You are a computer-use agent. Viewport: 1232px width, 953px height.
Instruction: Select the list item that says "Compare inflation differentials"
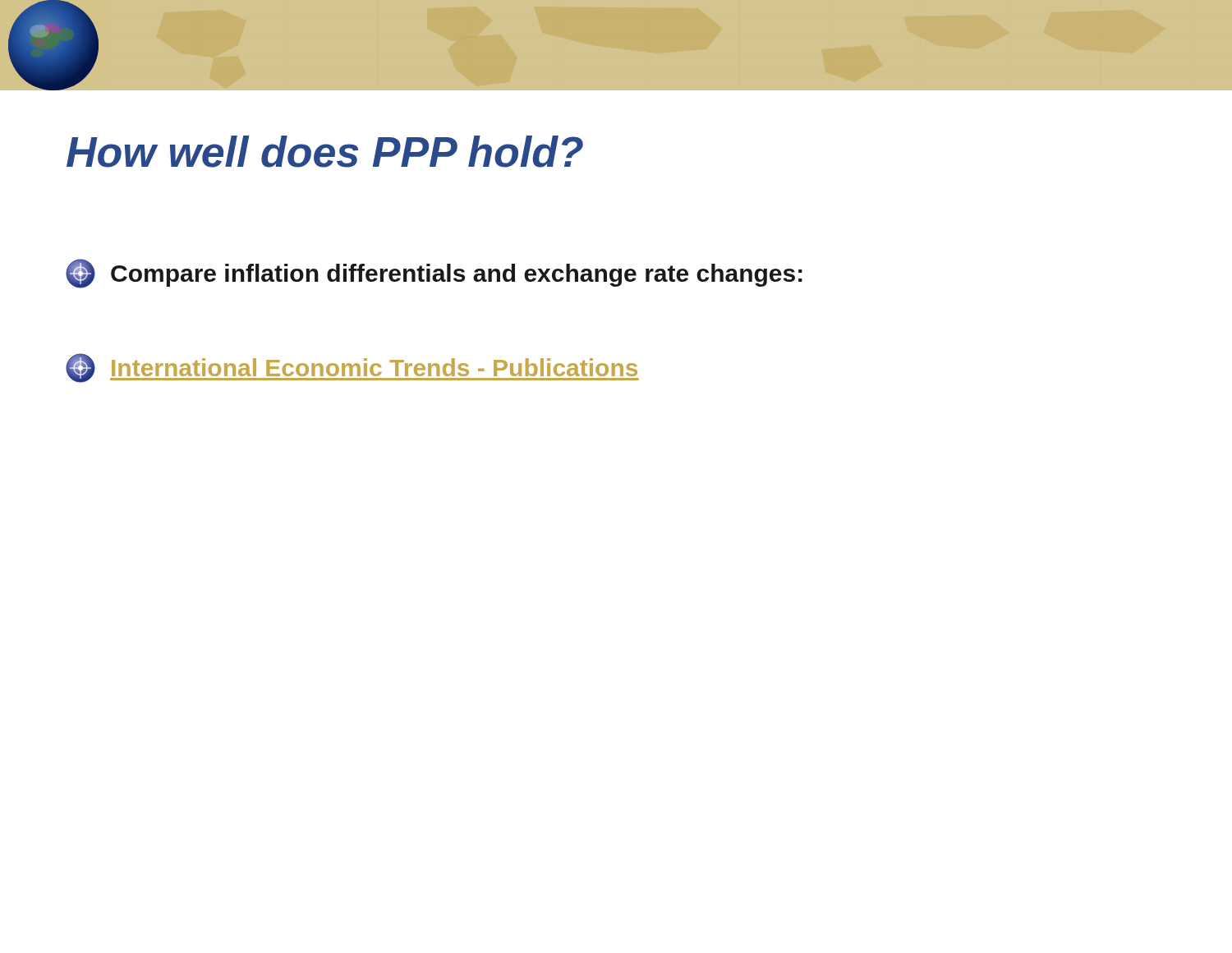pos(435,274)
